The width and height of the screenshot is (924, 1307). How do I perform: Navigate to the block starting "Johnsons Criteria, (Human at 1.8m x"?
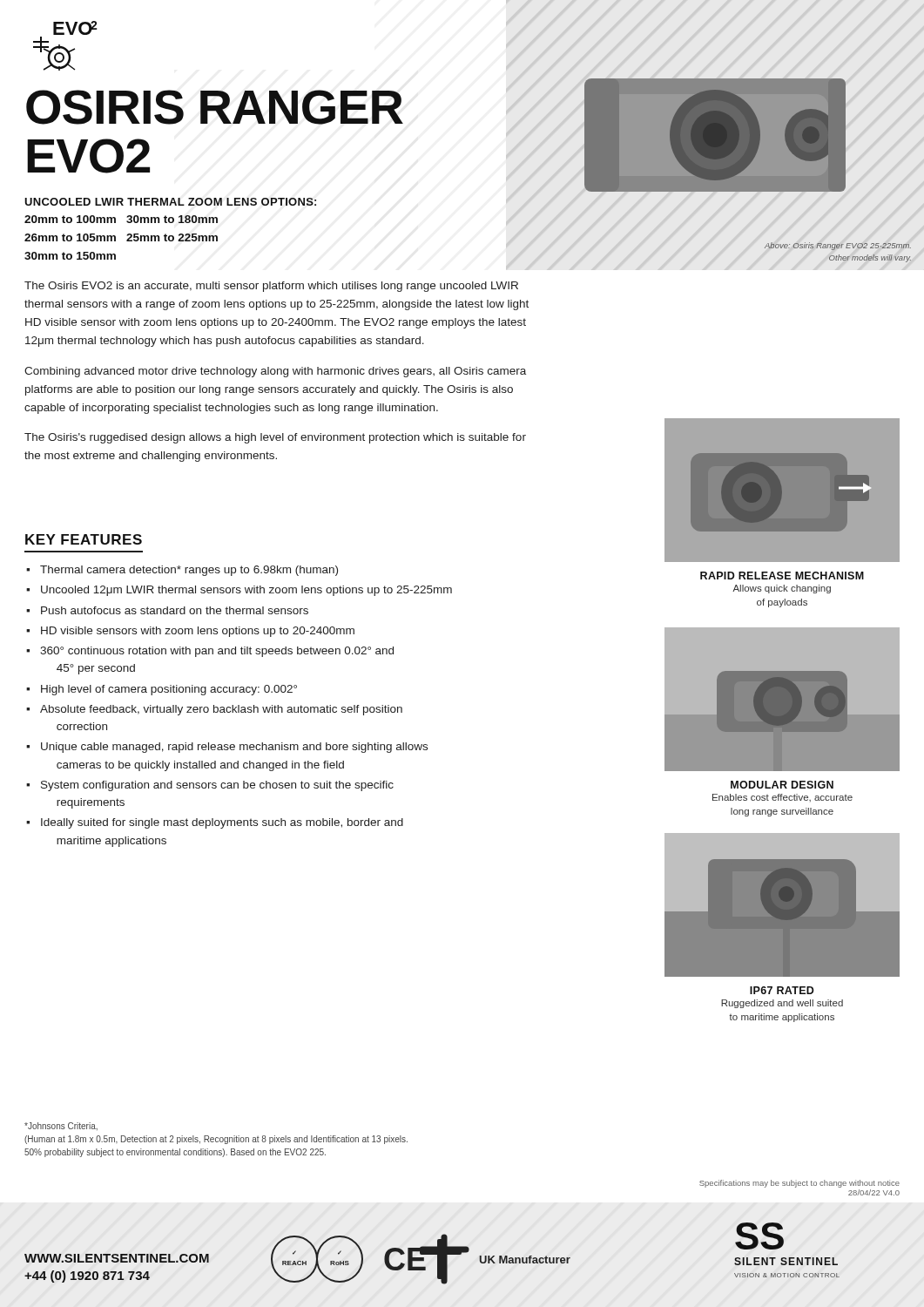pyautogui.click(x=268, y=1139)
